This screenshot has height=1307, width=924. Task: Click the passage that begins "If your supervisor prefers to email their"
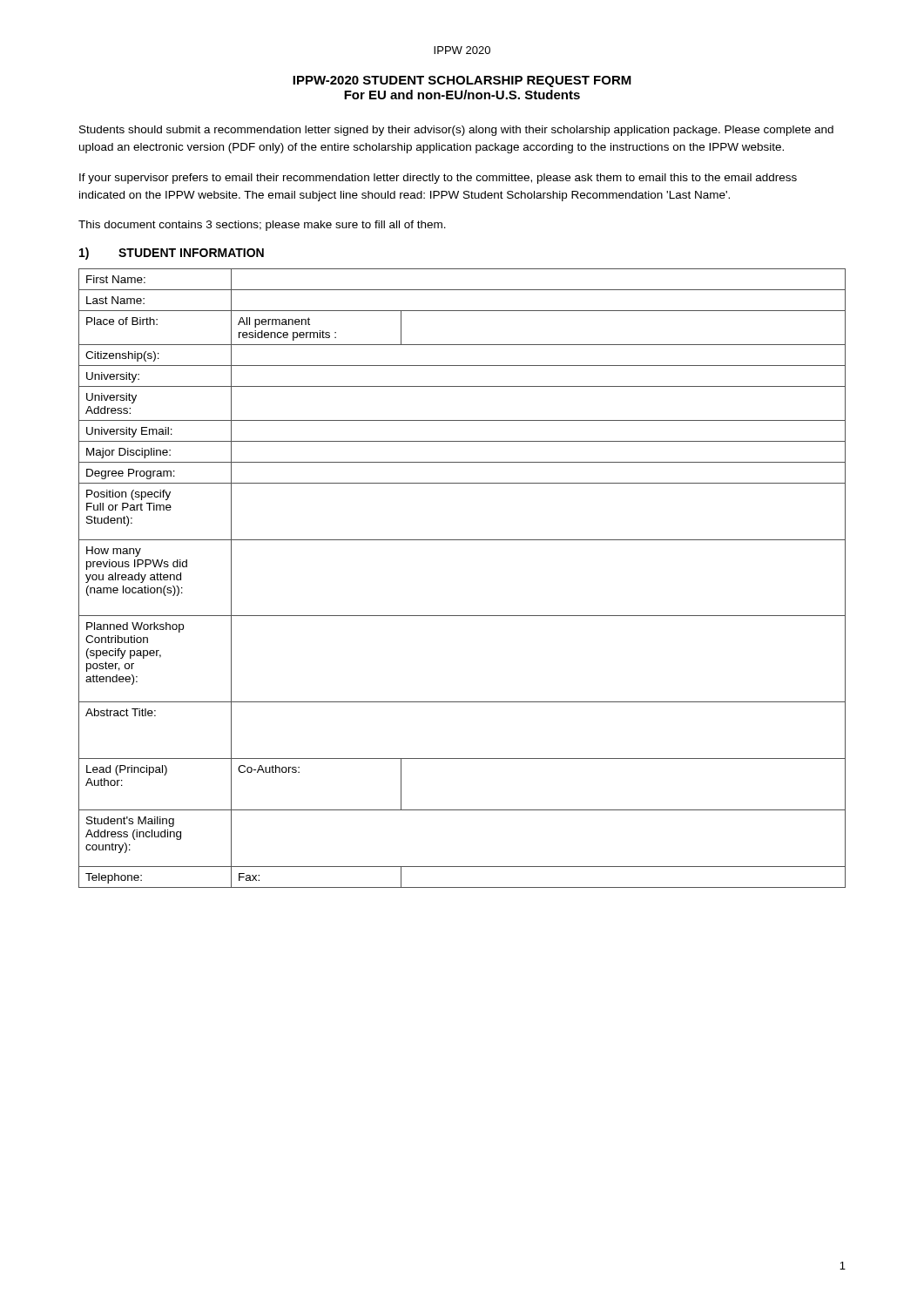click(438, 186)
